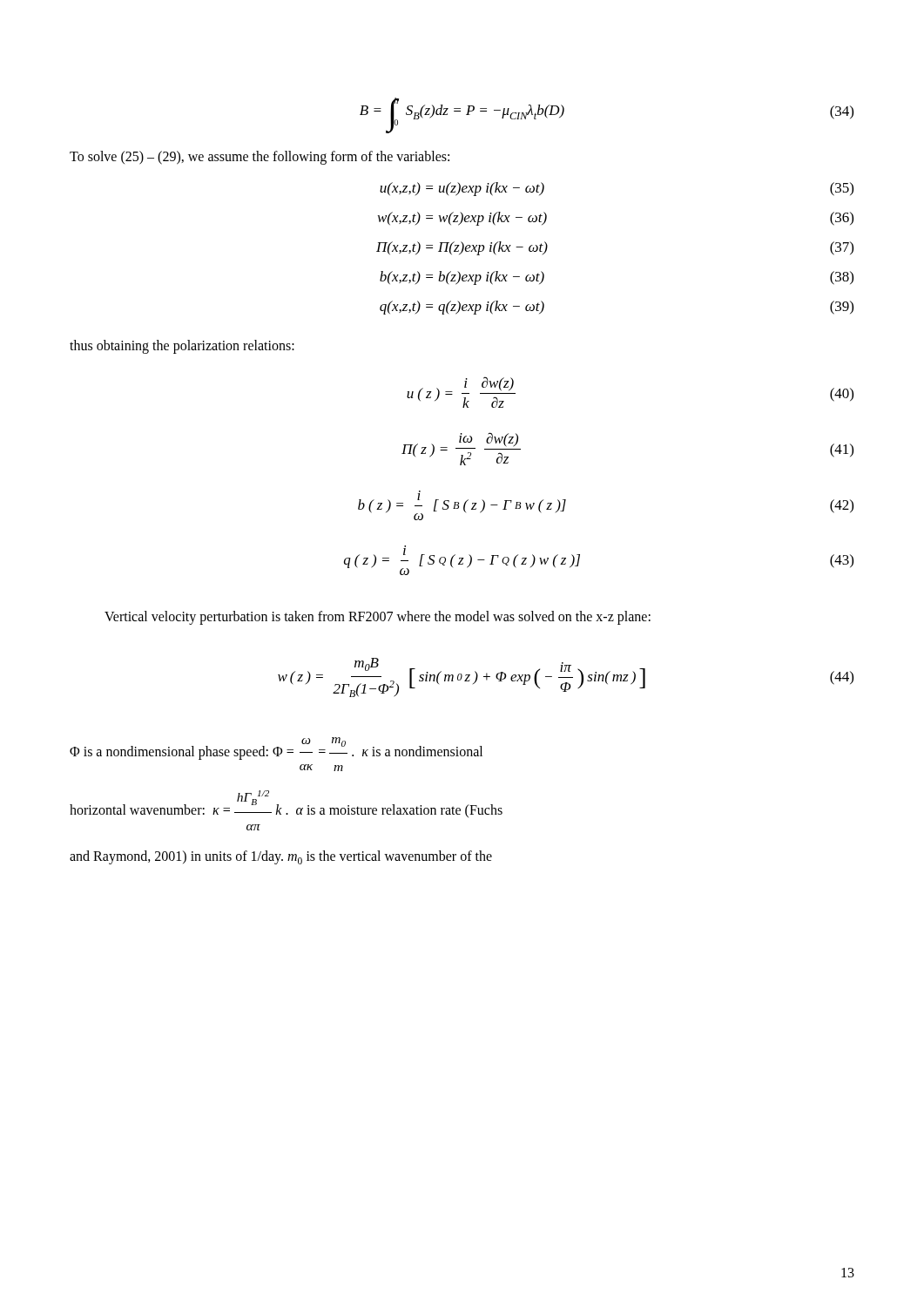This screenshot has height=1307, width=924.
Task: Find the formula containing "u(x,z,t) = u(z)exp i(kx − ωt)"
Action: tap(453, 189)
